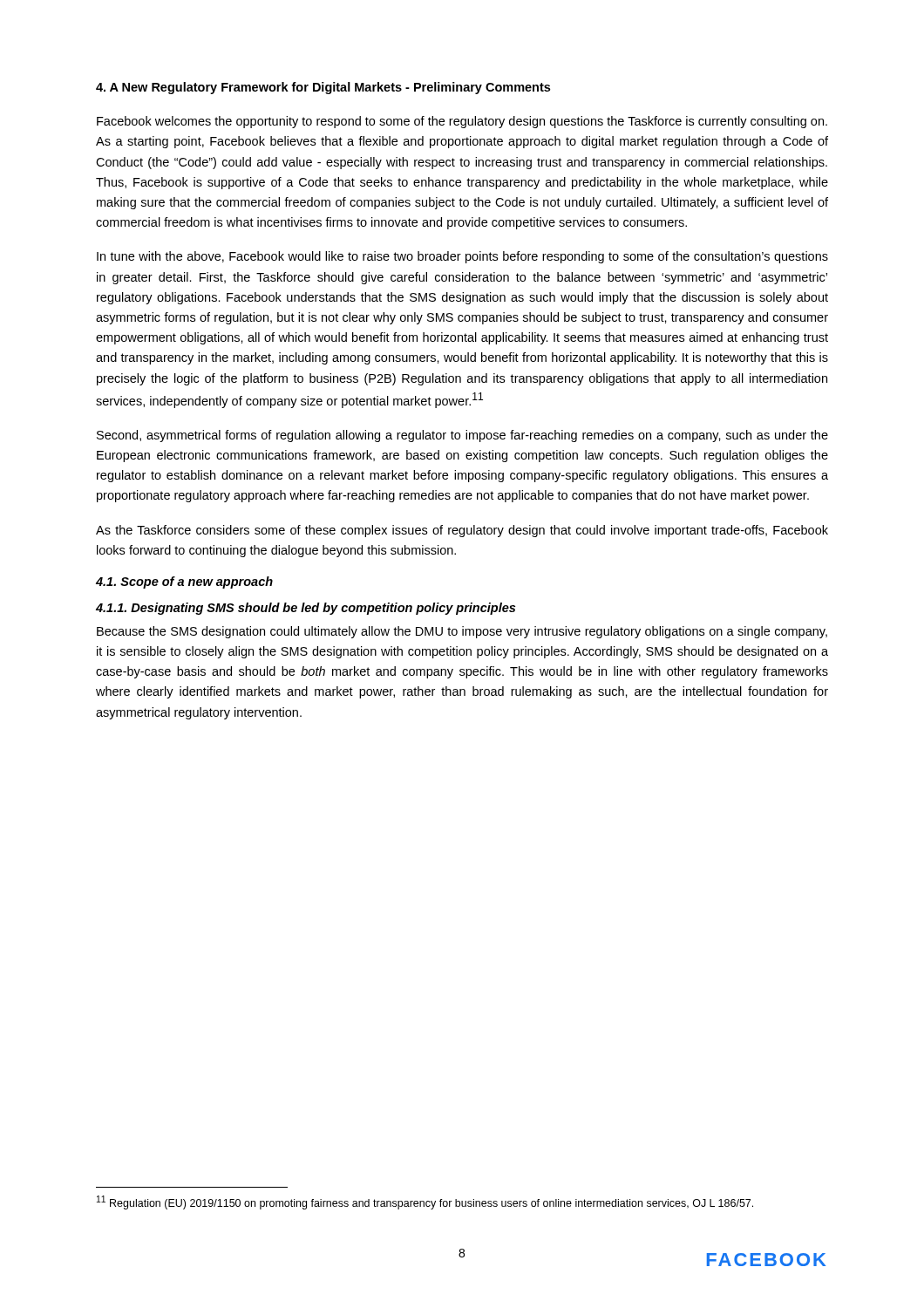This screenshot has width=924, height=1308.
Task: Locate the element starting "In tune with the above, Facebook would like"
Action: pos(462,329)
